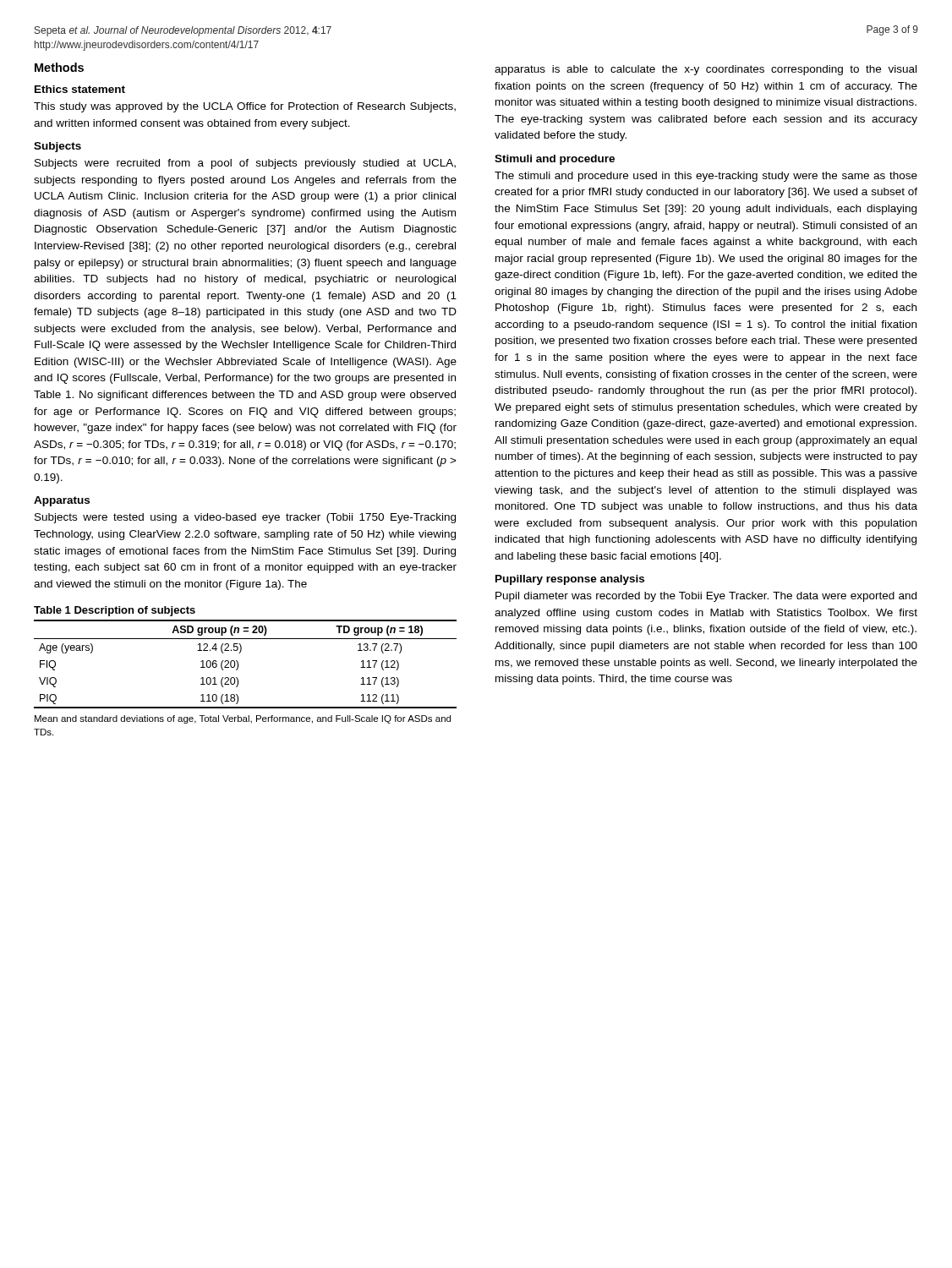Screen dimensions: 1268x952
Task: Locate the section header that reads "Pupillary response analysis"
Action: pos(570,580)
